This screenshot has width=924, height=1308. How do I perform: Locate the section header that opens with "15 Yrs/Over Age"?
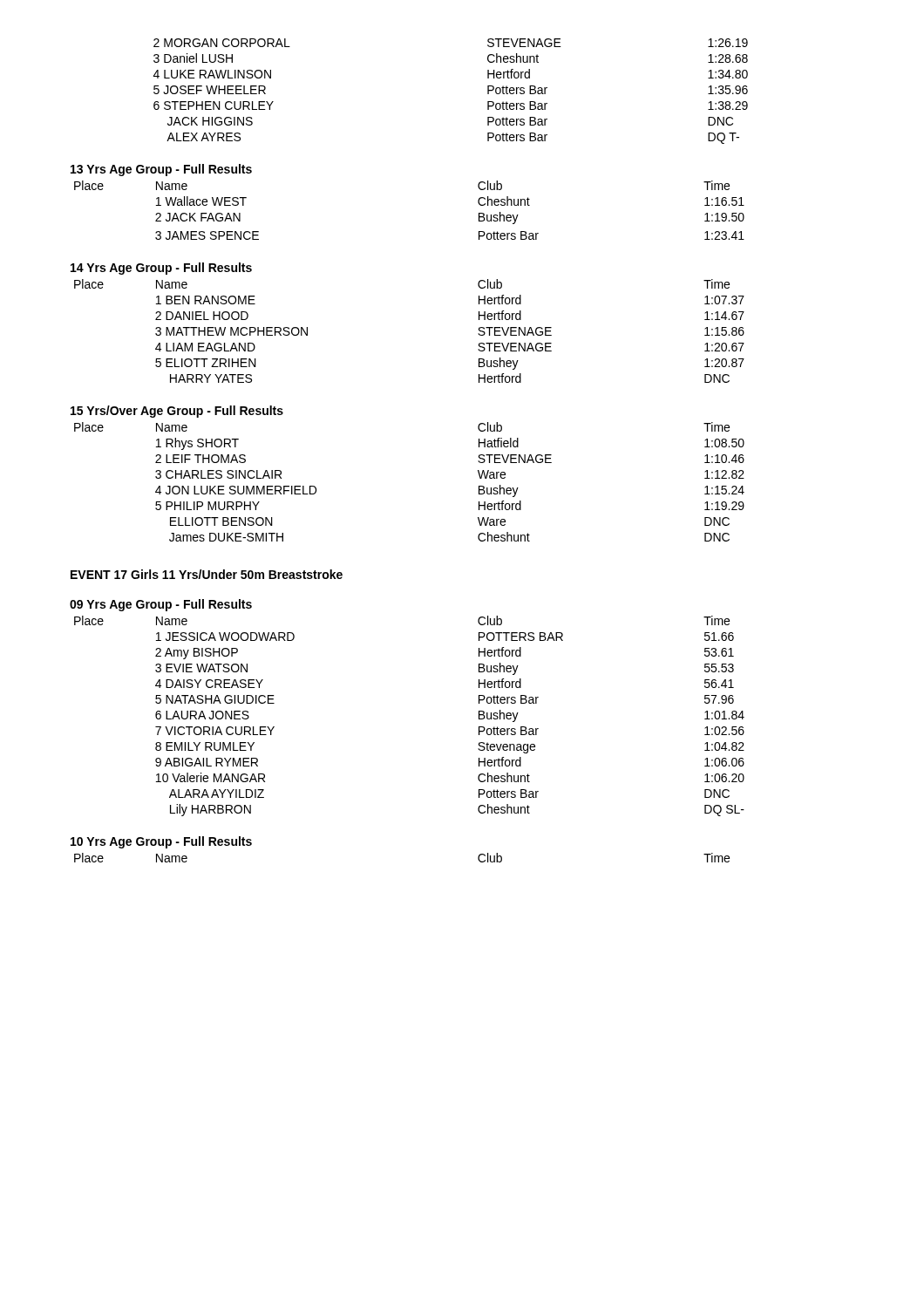point(177,411)
